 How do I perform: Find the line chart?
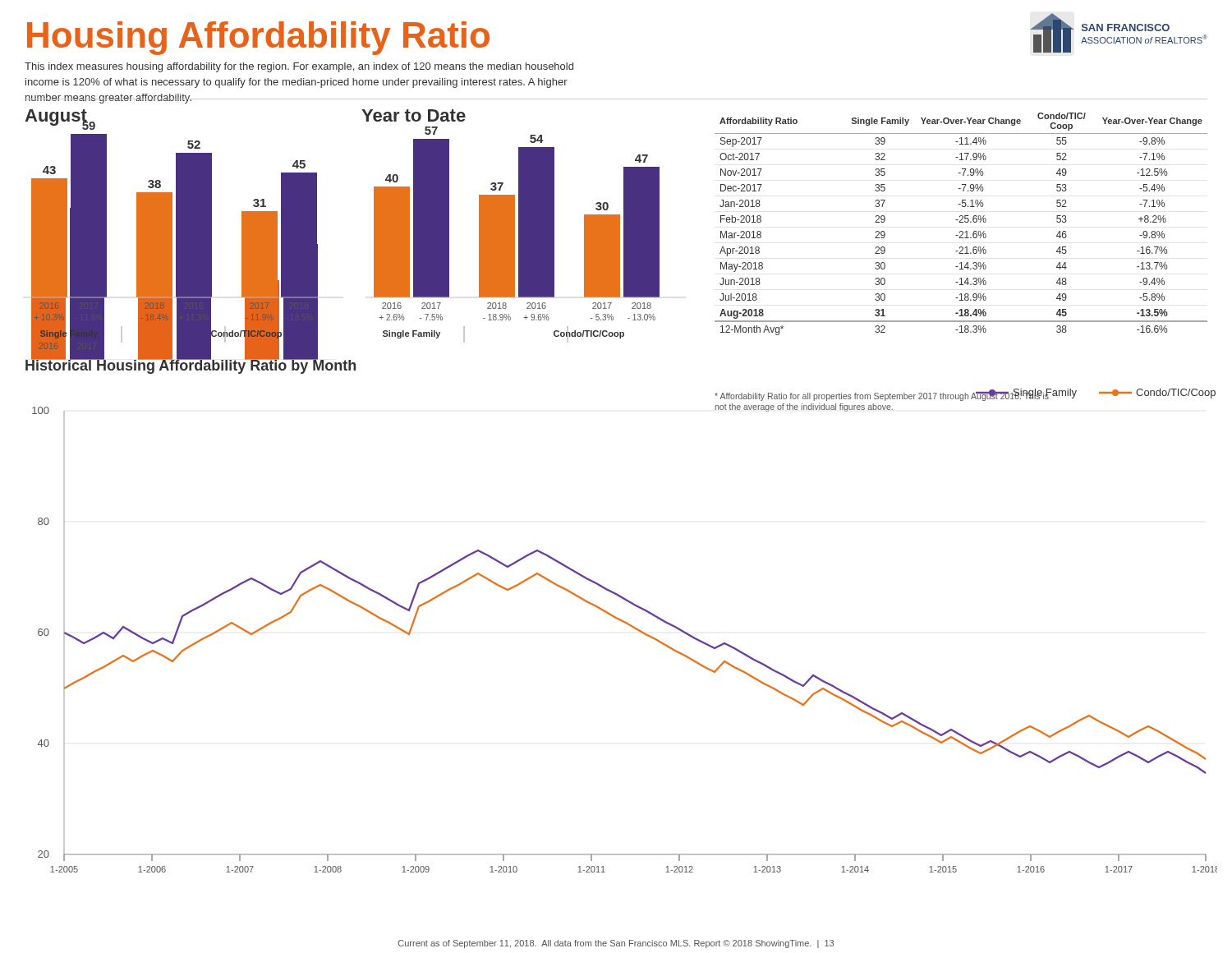pos(616,641)
